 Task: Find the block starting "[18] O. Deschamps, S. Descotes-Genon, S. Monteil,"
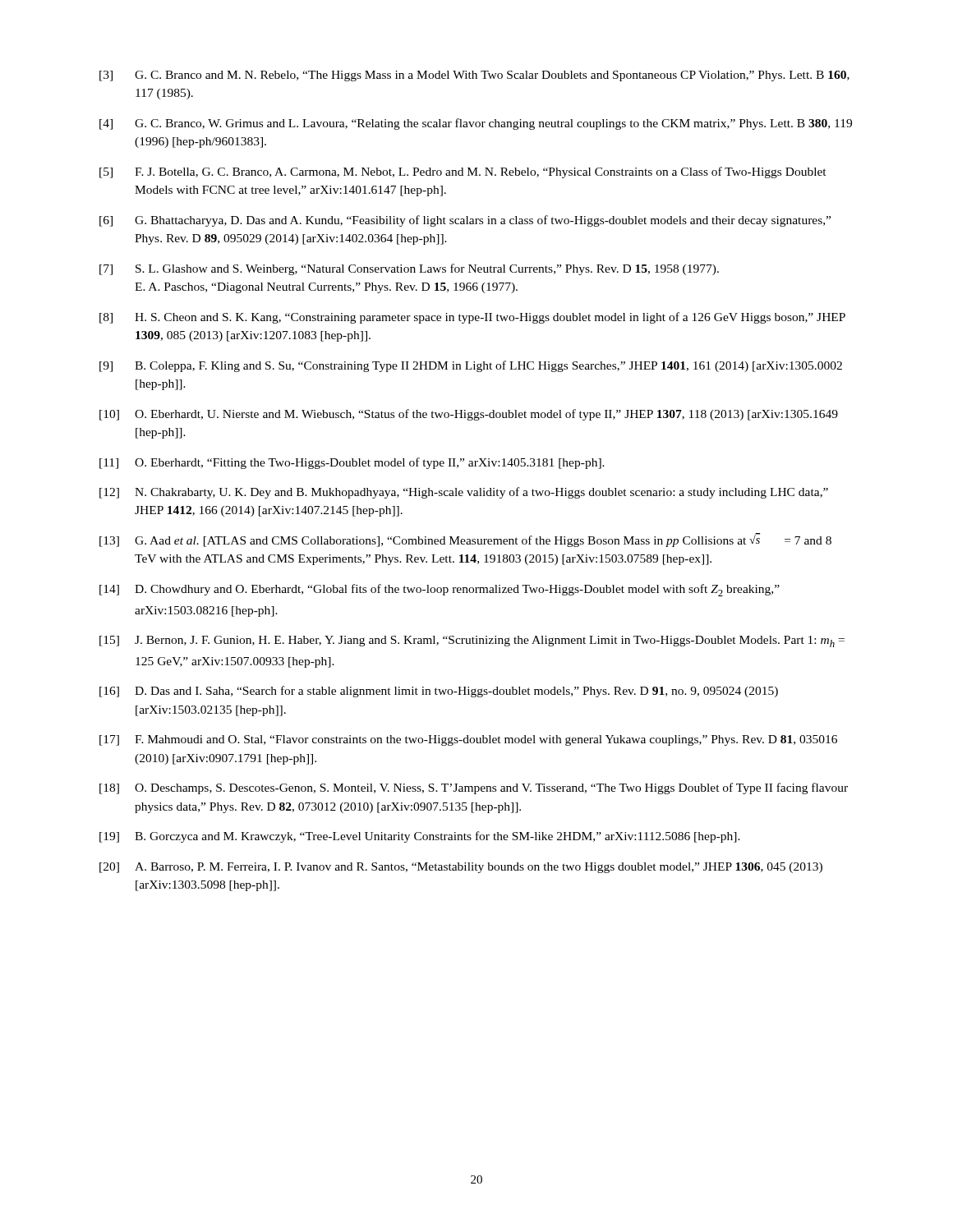pyautogui.click(x=476, y=797)
